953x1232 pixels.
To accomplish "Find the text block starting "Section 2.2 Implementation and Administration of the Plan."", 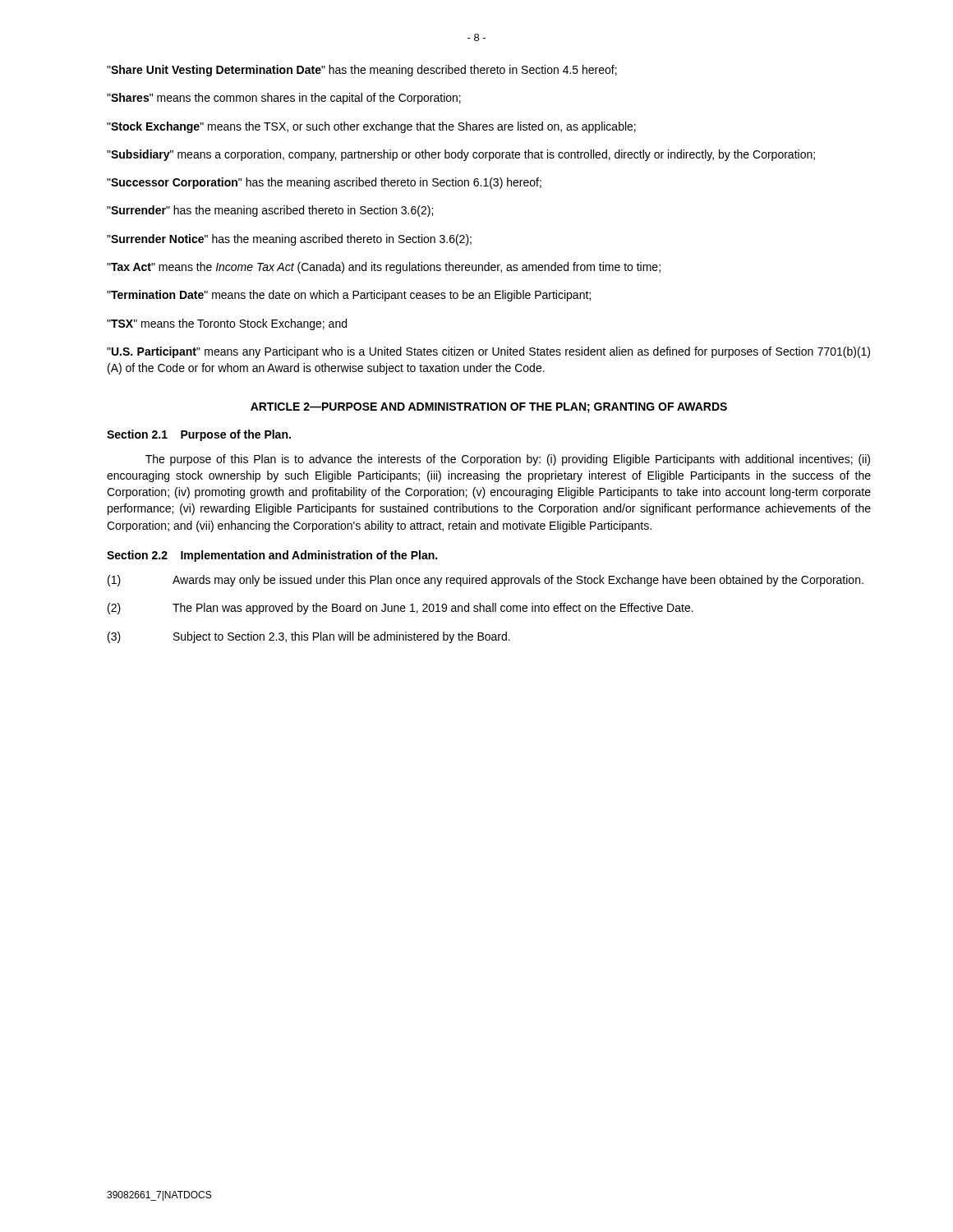I will (x=272, y=555).
